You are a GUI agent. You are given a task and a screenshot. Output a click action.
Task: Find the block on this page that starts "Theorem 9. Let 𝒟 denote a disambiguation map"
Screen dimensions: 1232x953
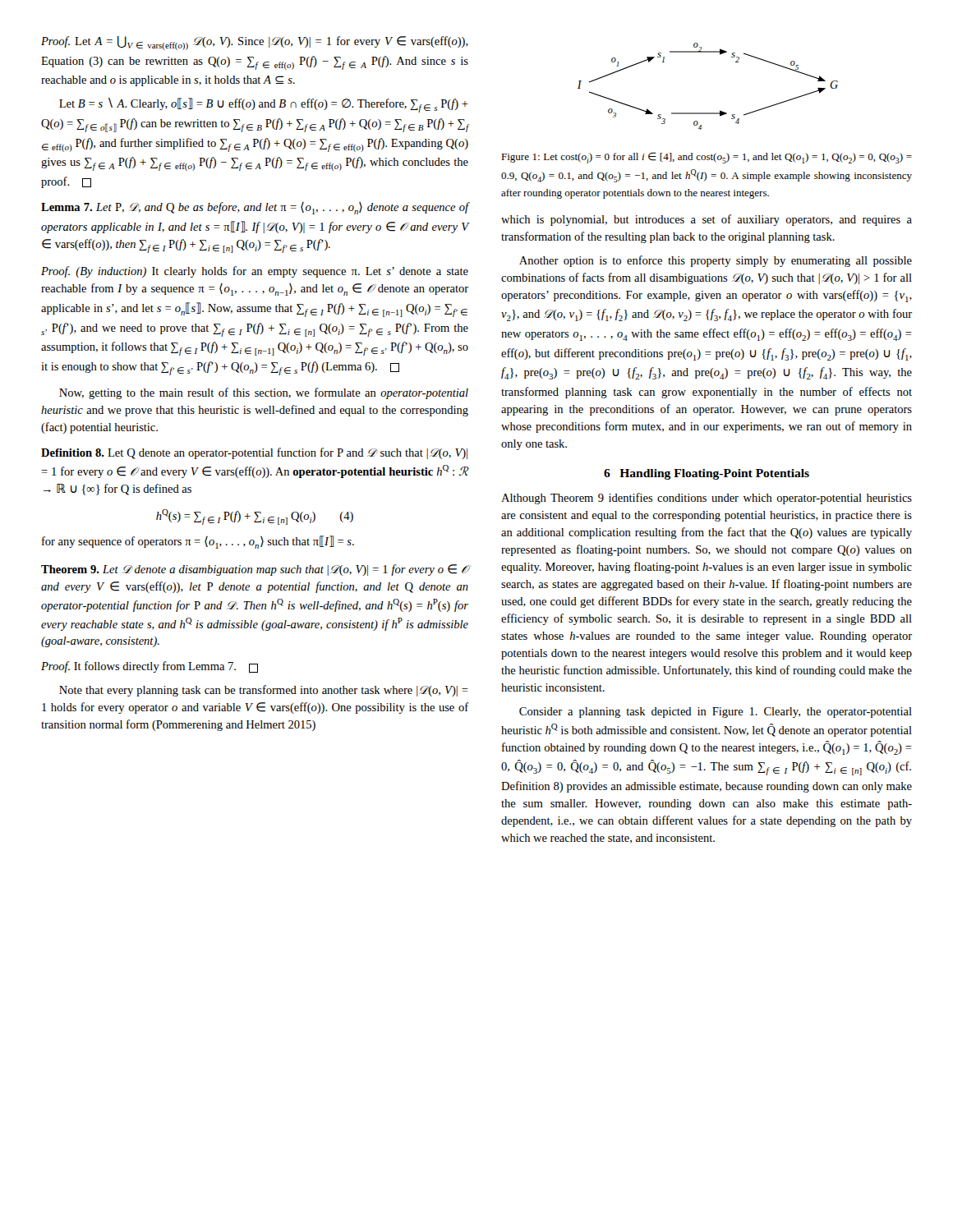(255, 605)
